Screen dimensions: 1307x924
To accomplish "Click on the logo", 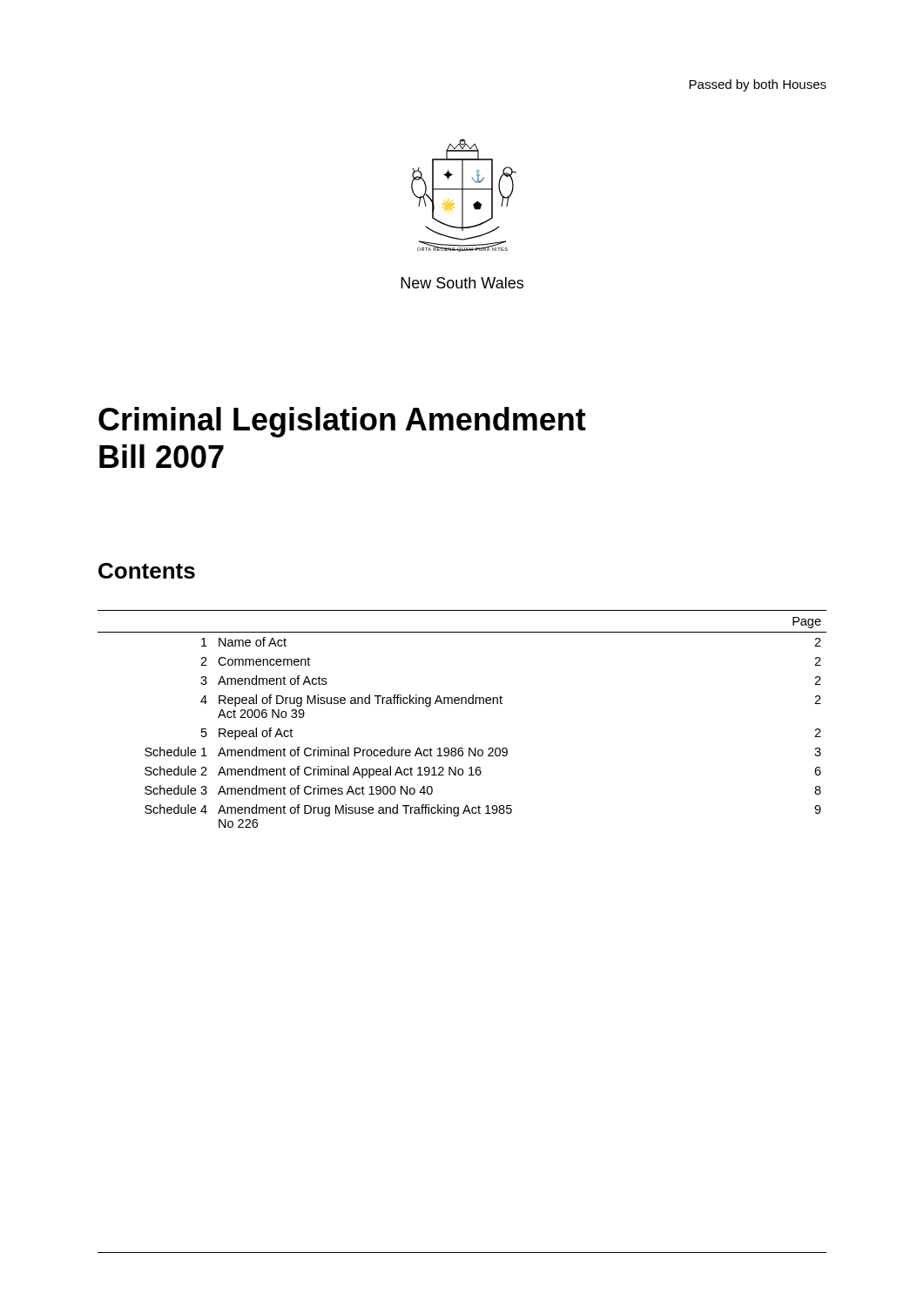I will click(462, 214).
